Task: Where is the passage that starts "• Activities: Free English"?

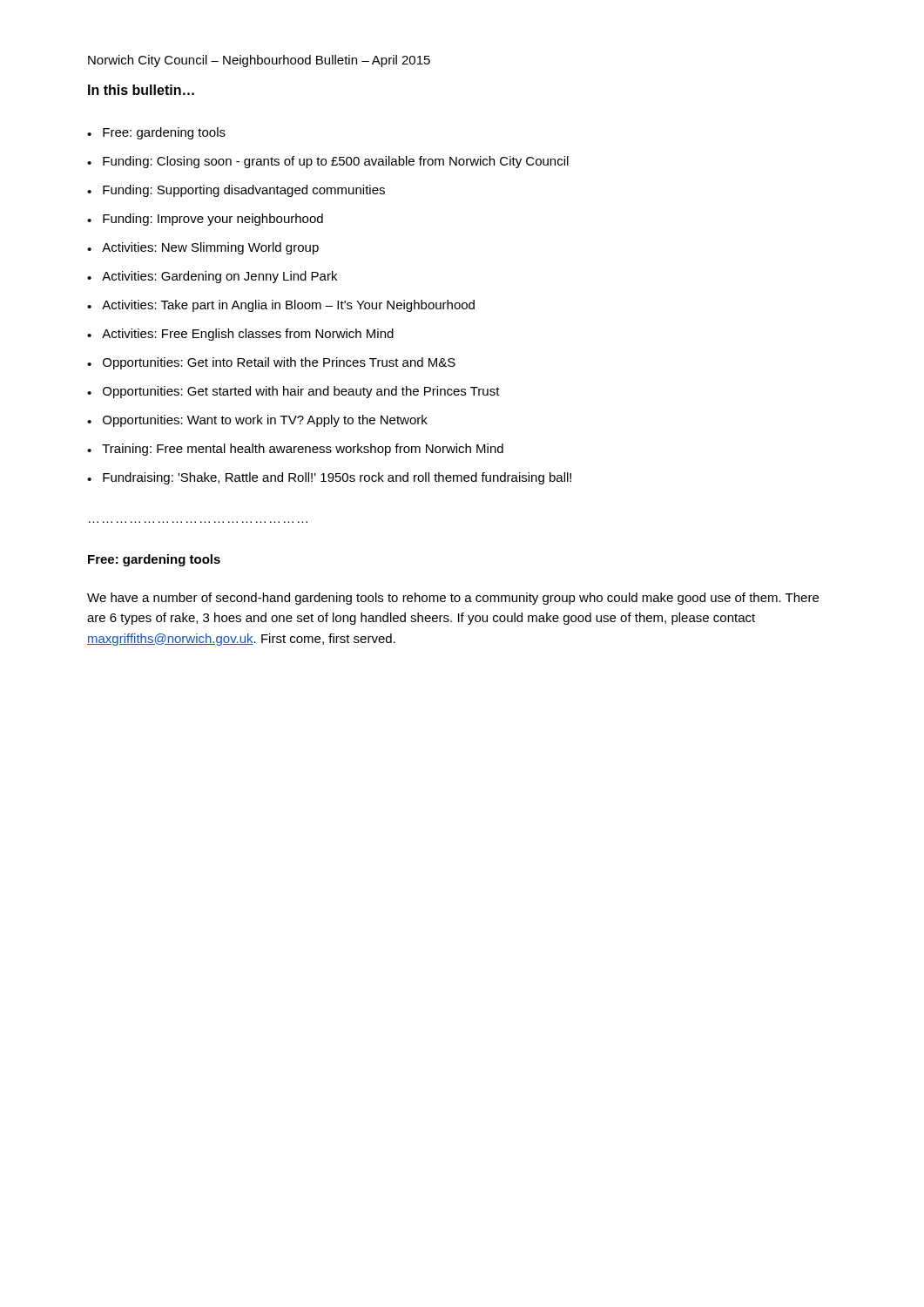Action: [x=241, y=334]
